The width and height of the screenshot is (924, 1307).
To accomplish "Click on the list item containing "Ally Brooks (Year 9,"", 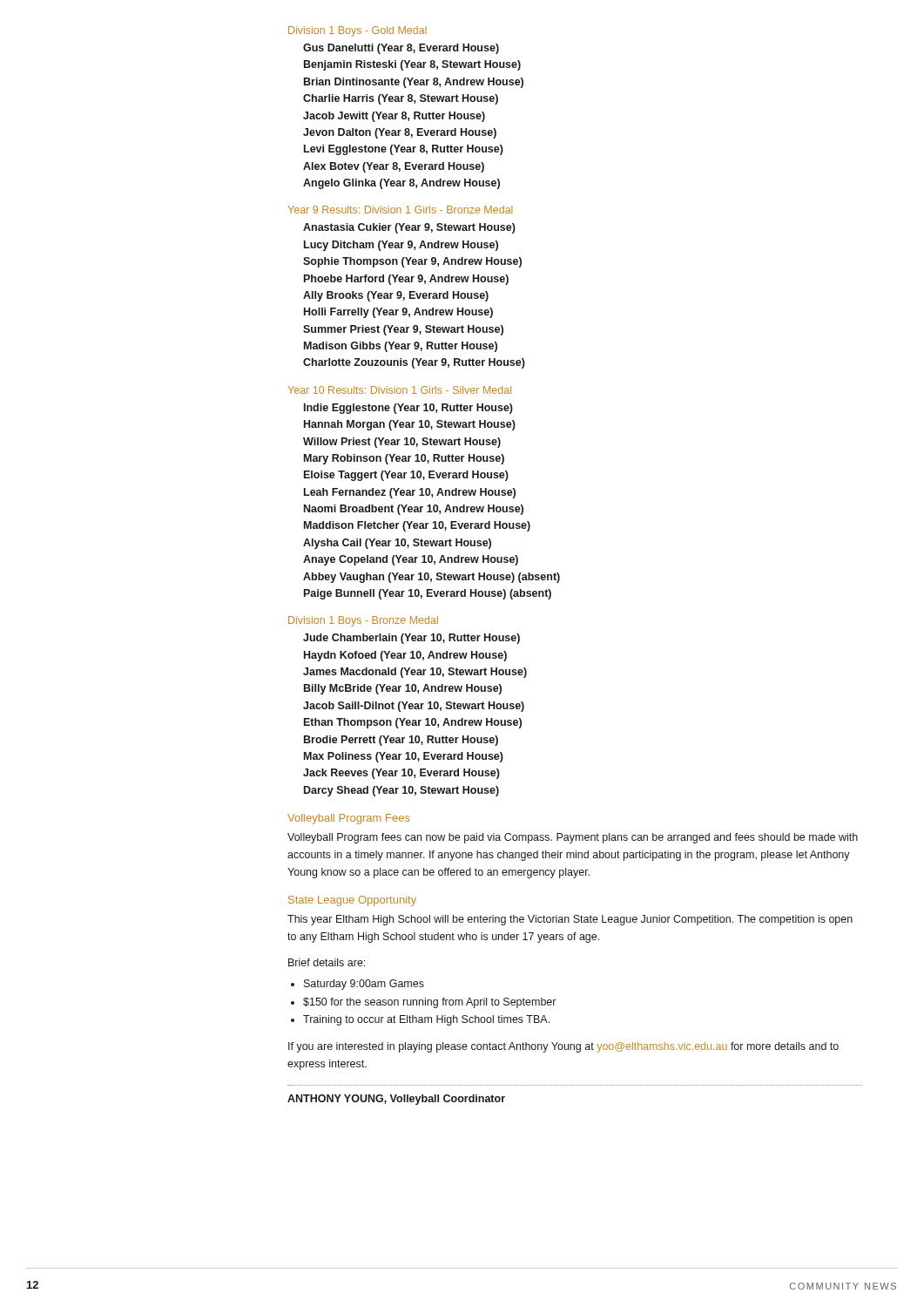I will (x=396, y=295).
